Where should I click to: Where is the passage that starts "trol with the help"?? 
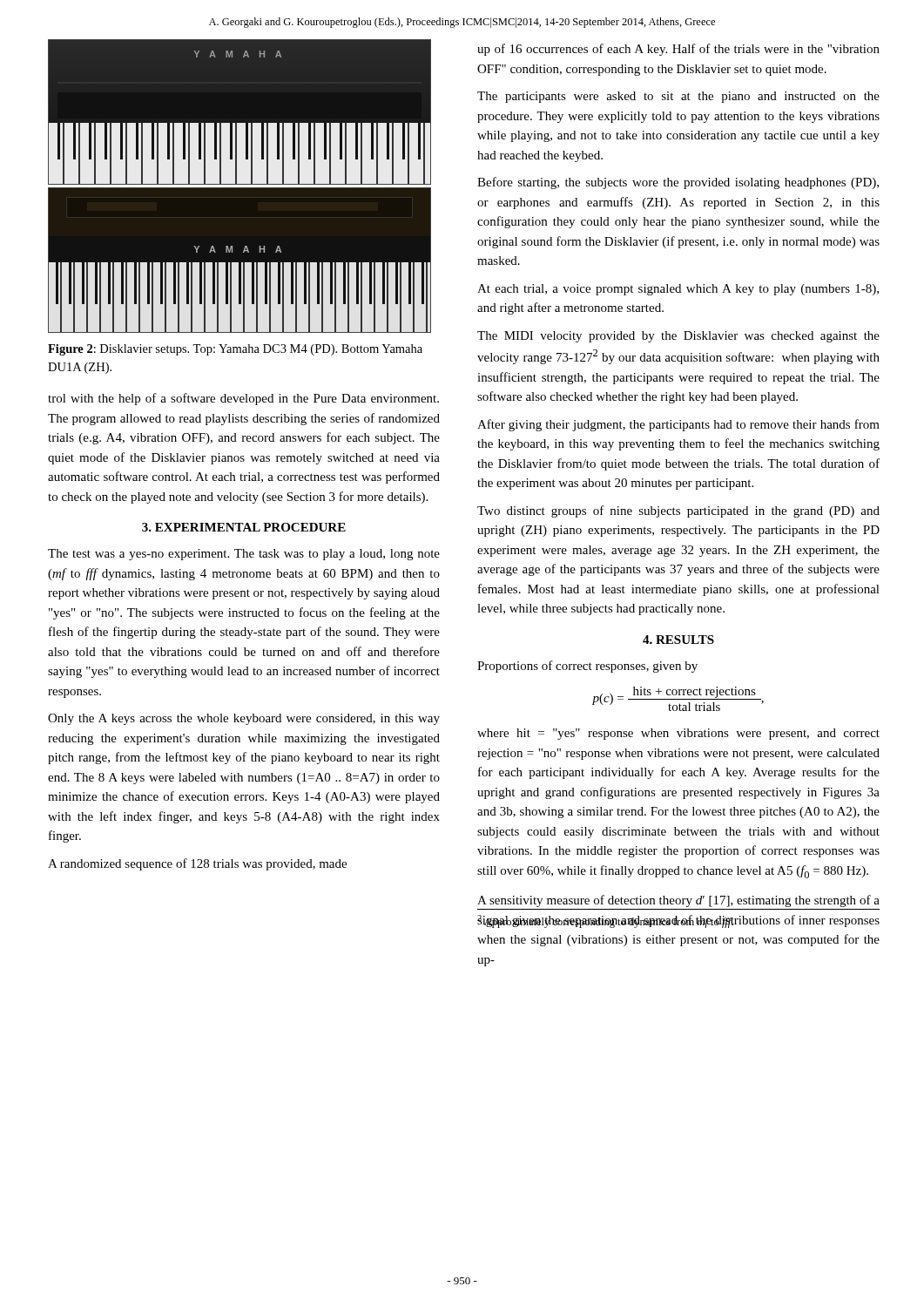[x=244, y=447]
